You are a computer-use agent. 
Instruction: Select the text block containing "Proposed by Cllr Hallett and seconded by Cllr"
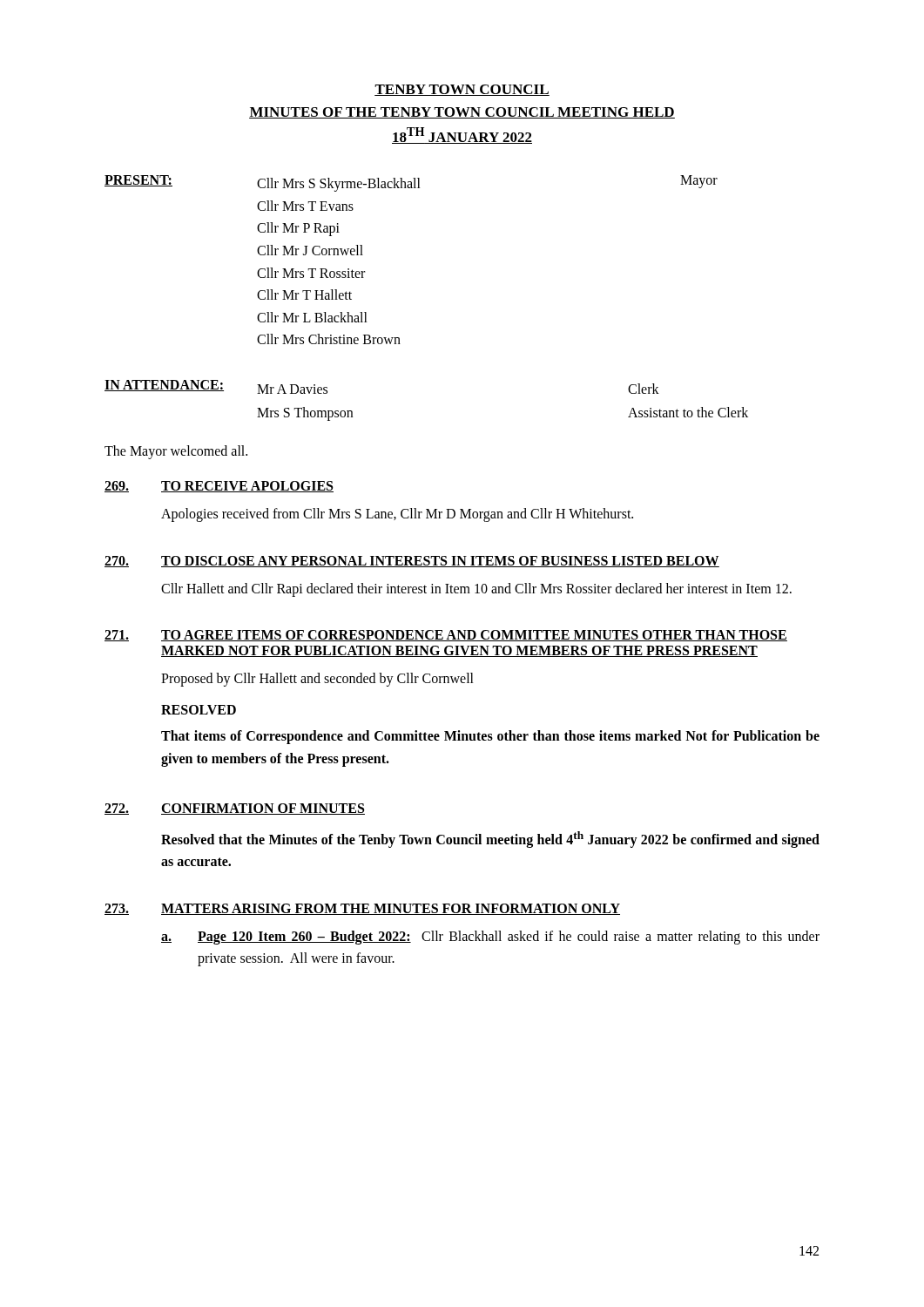click(x=317, y=679)
